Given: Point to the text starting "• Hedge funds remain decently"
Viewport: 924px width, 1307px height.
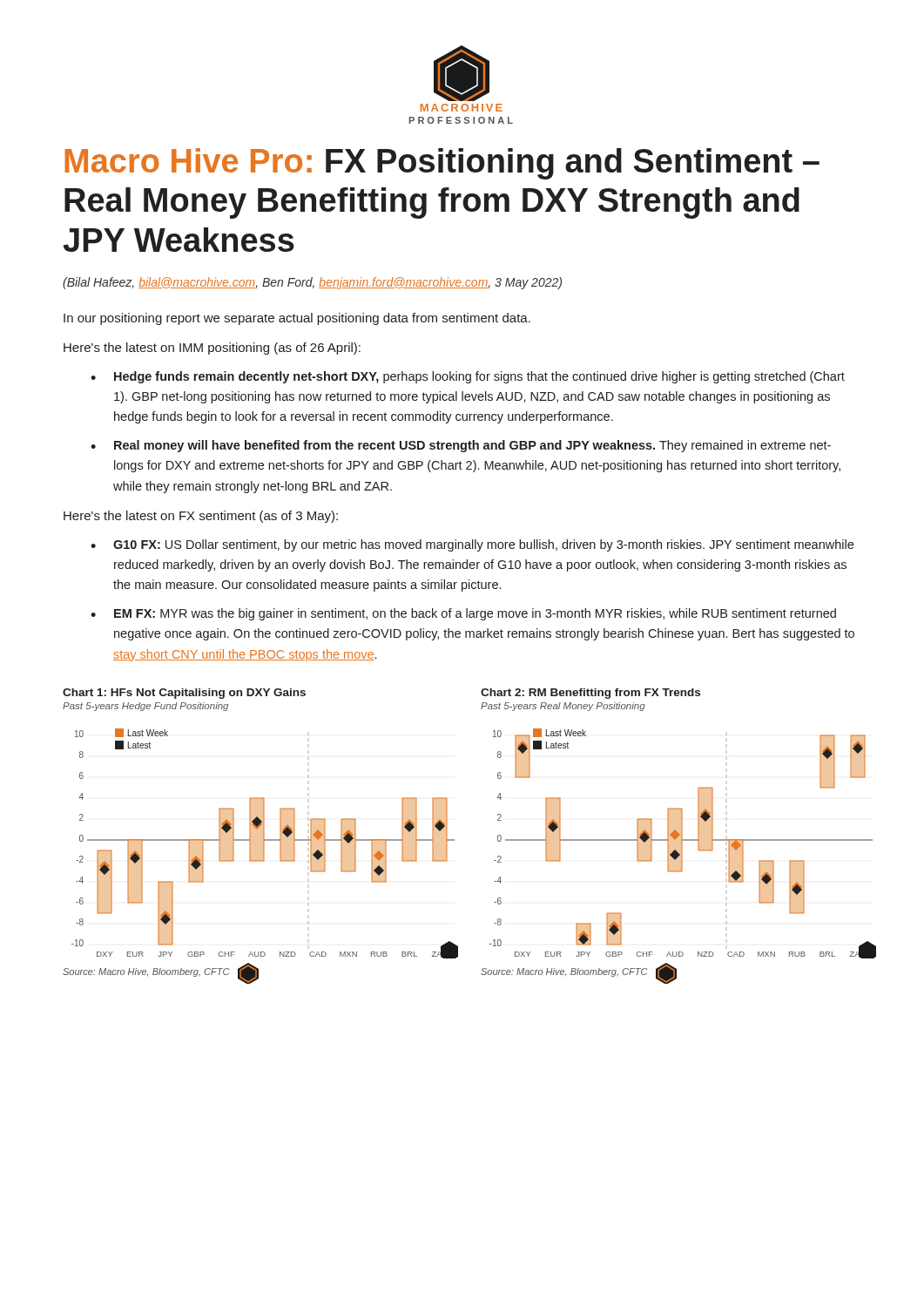Looking at the screenshot, I should tap(476, 397).
